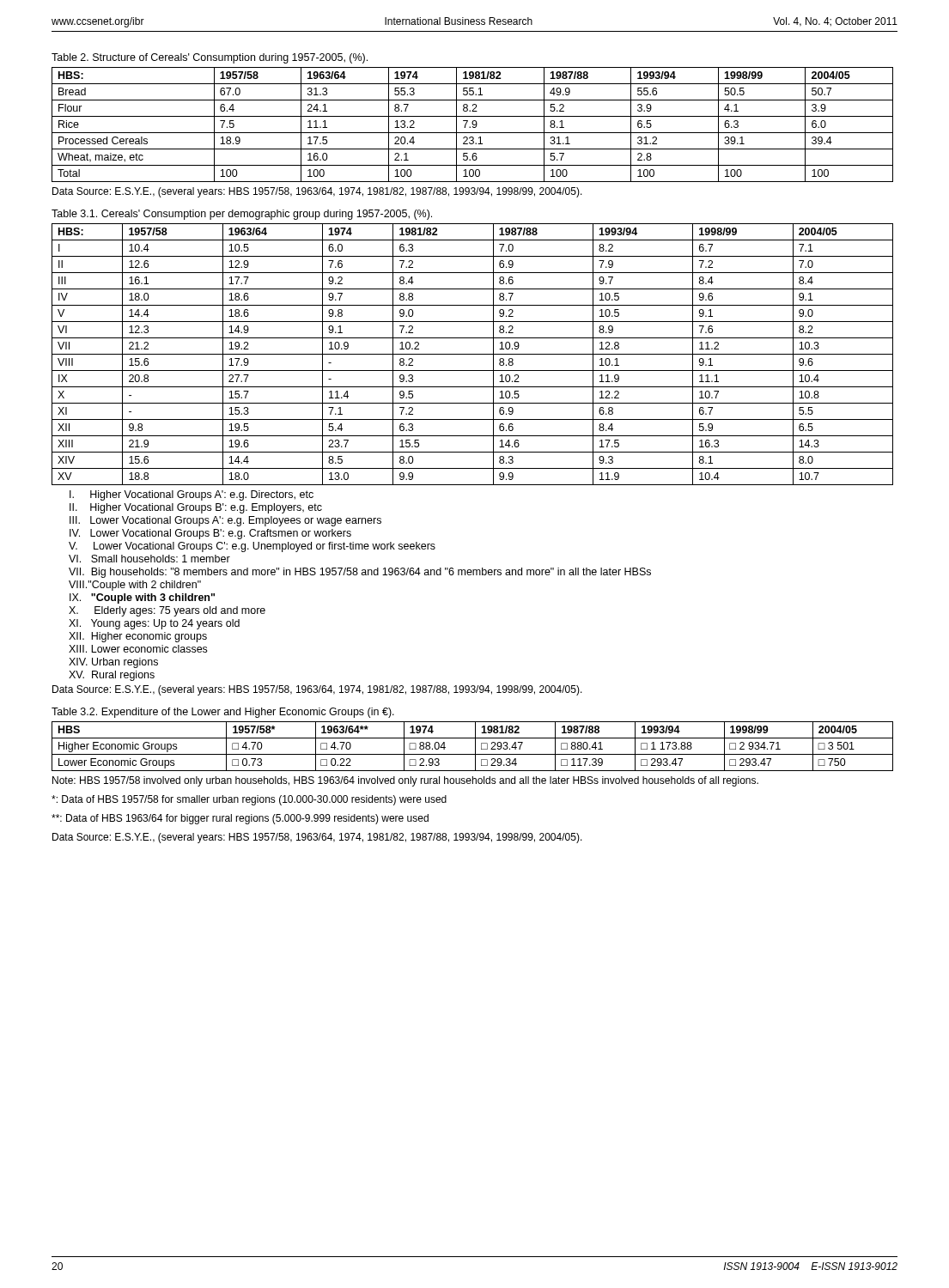Screen dimensions: 1288x949
Task: Locate the region starting "V. Lower Vocational Groups C': e.g. Unemployed or"
Action: tap(252, 546)
